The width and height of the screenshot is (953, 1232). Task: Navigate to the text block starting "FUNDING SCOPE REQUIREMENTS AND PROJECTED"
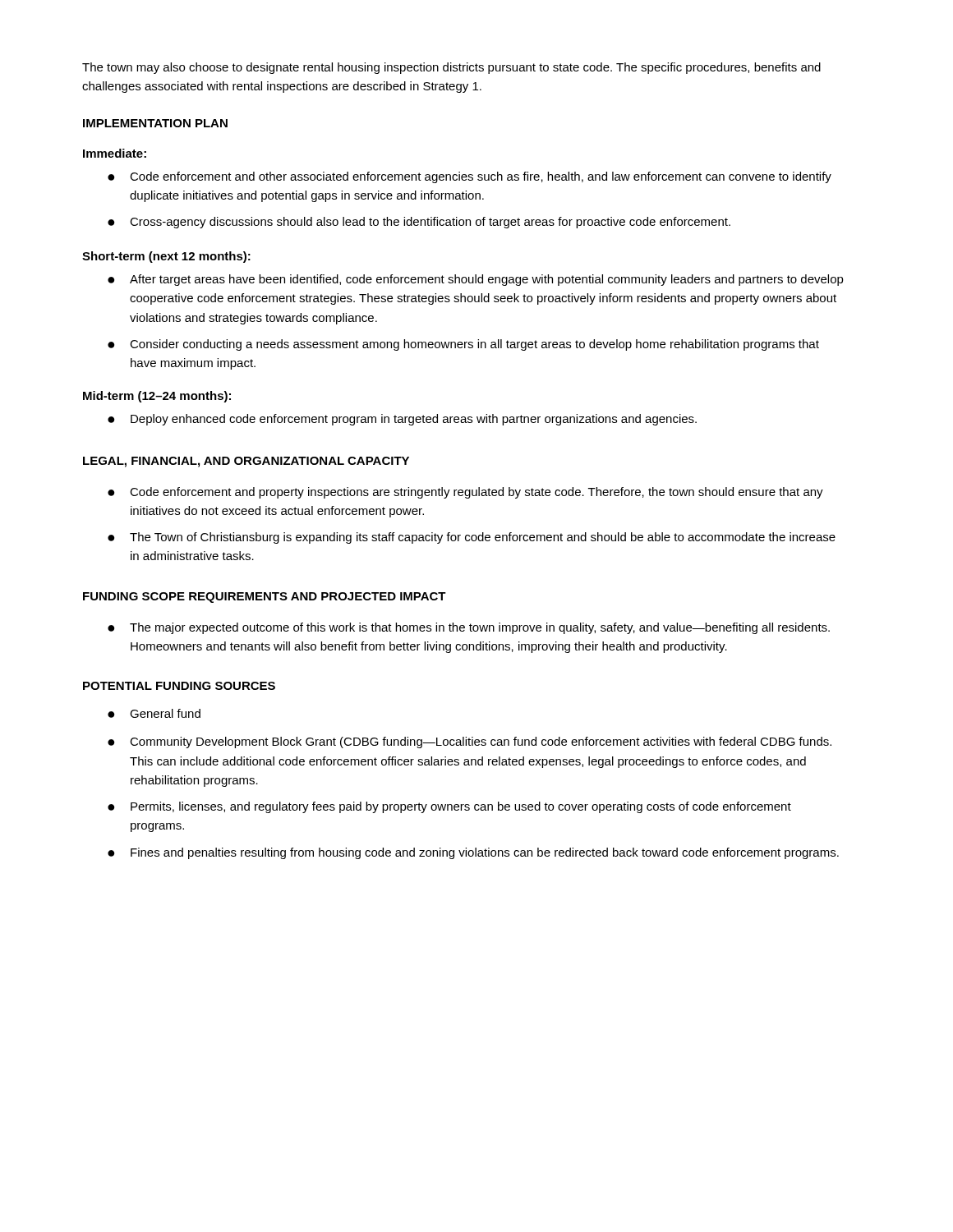pos(264,596)
